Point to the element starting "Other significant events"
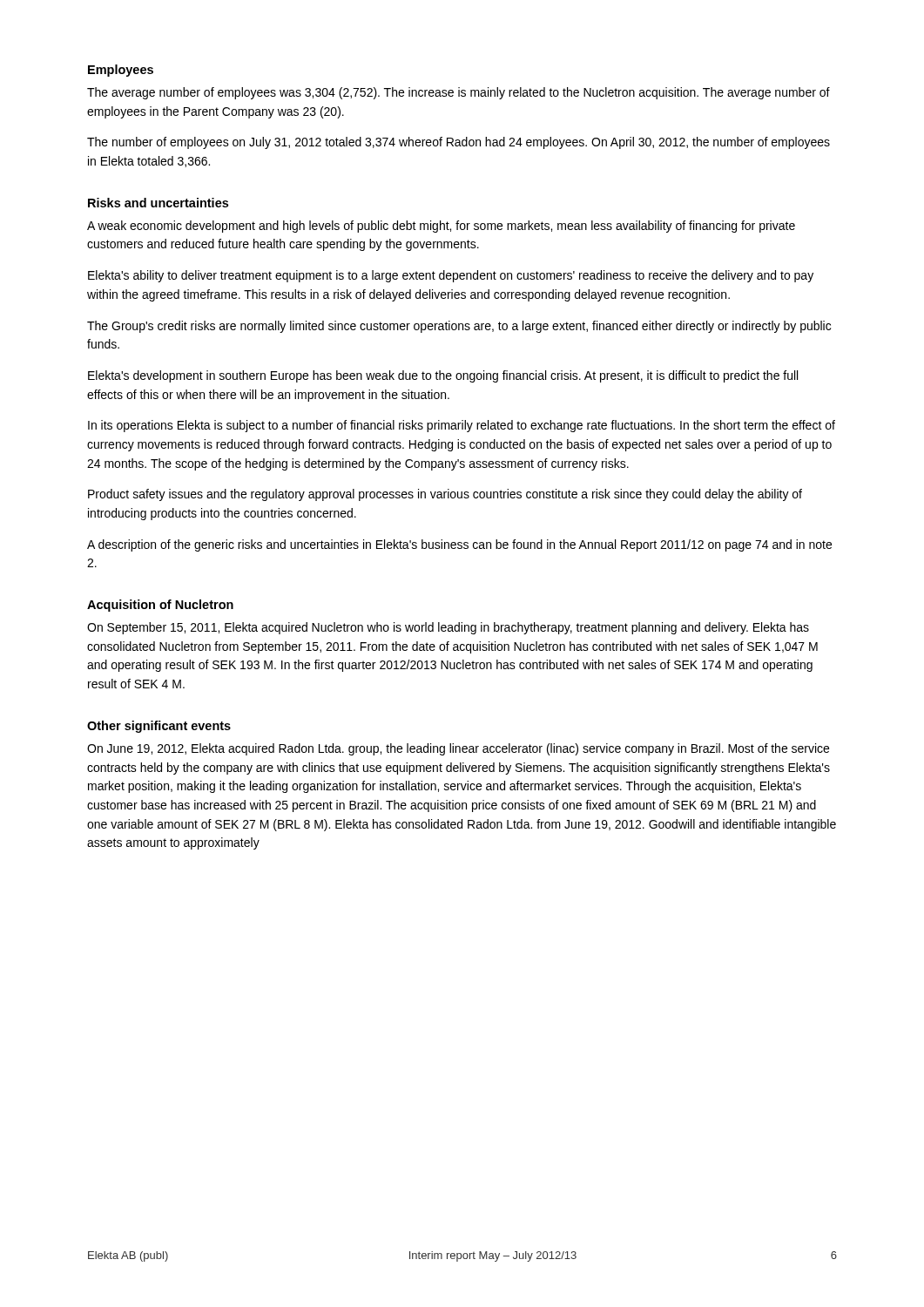 click(159, 726)
